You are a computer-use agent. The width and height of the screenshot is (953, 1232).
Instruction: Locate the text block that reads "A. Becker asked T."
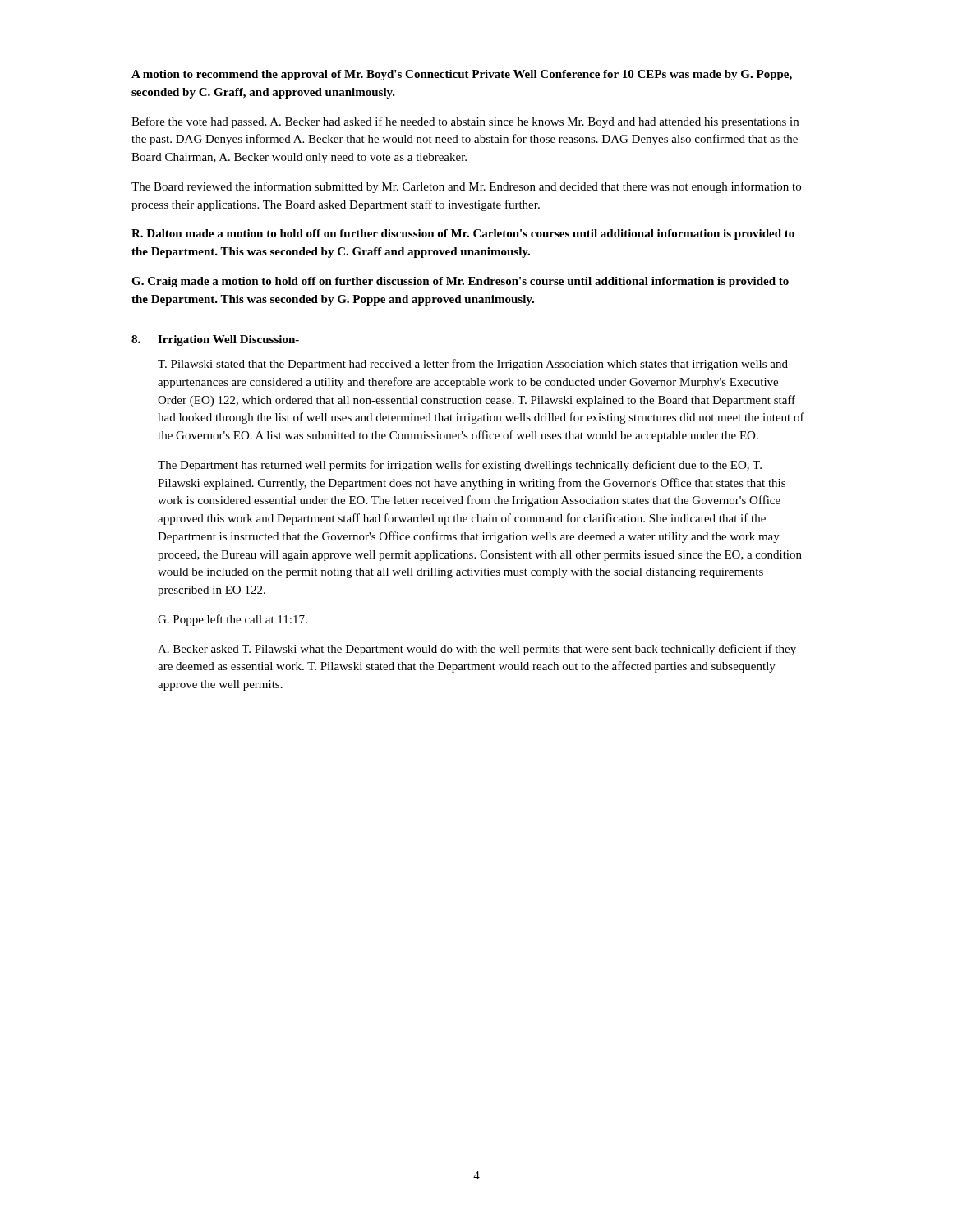[x=477, y=666]
